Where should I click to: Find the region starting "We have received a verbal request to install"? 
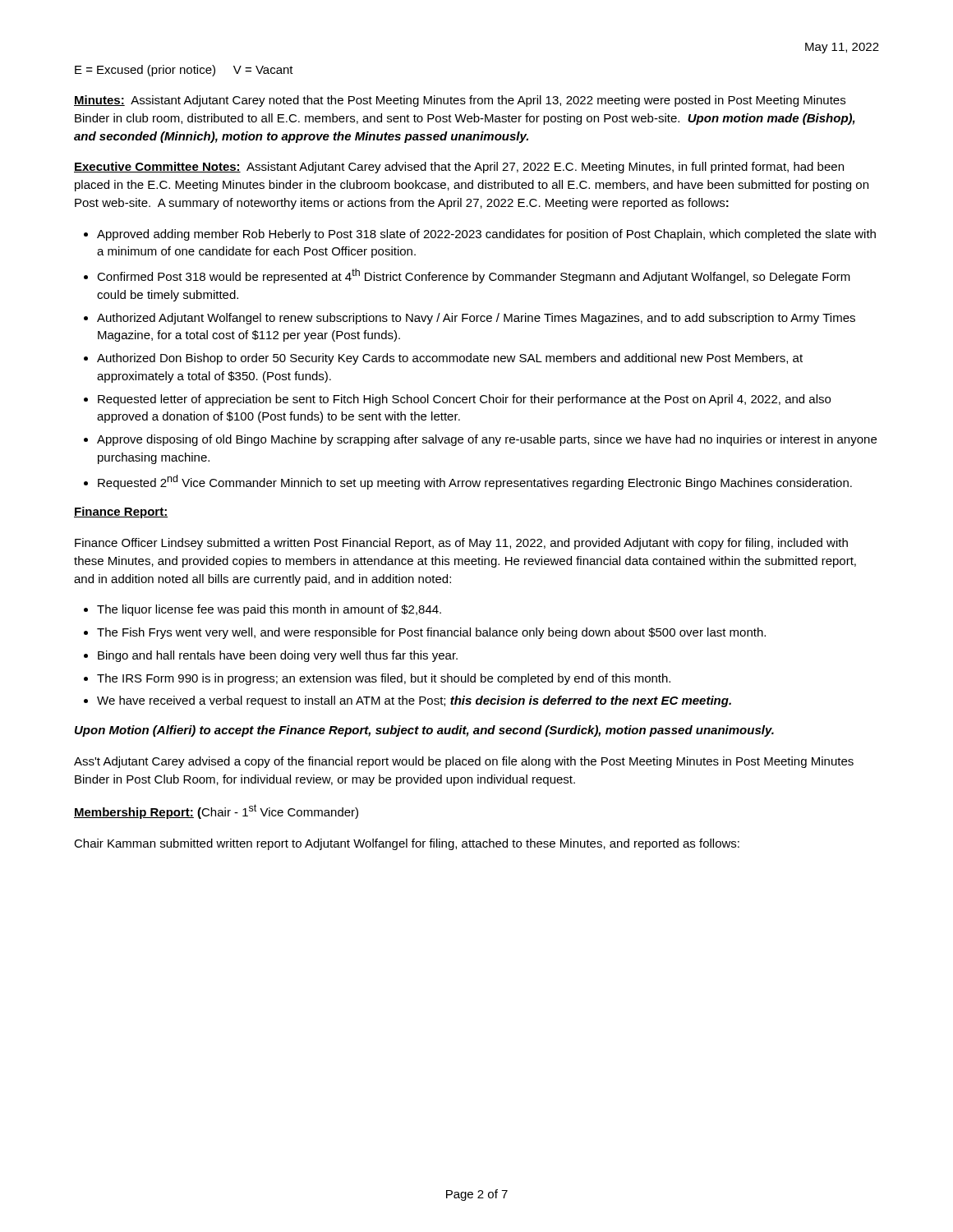coord(415,700)
